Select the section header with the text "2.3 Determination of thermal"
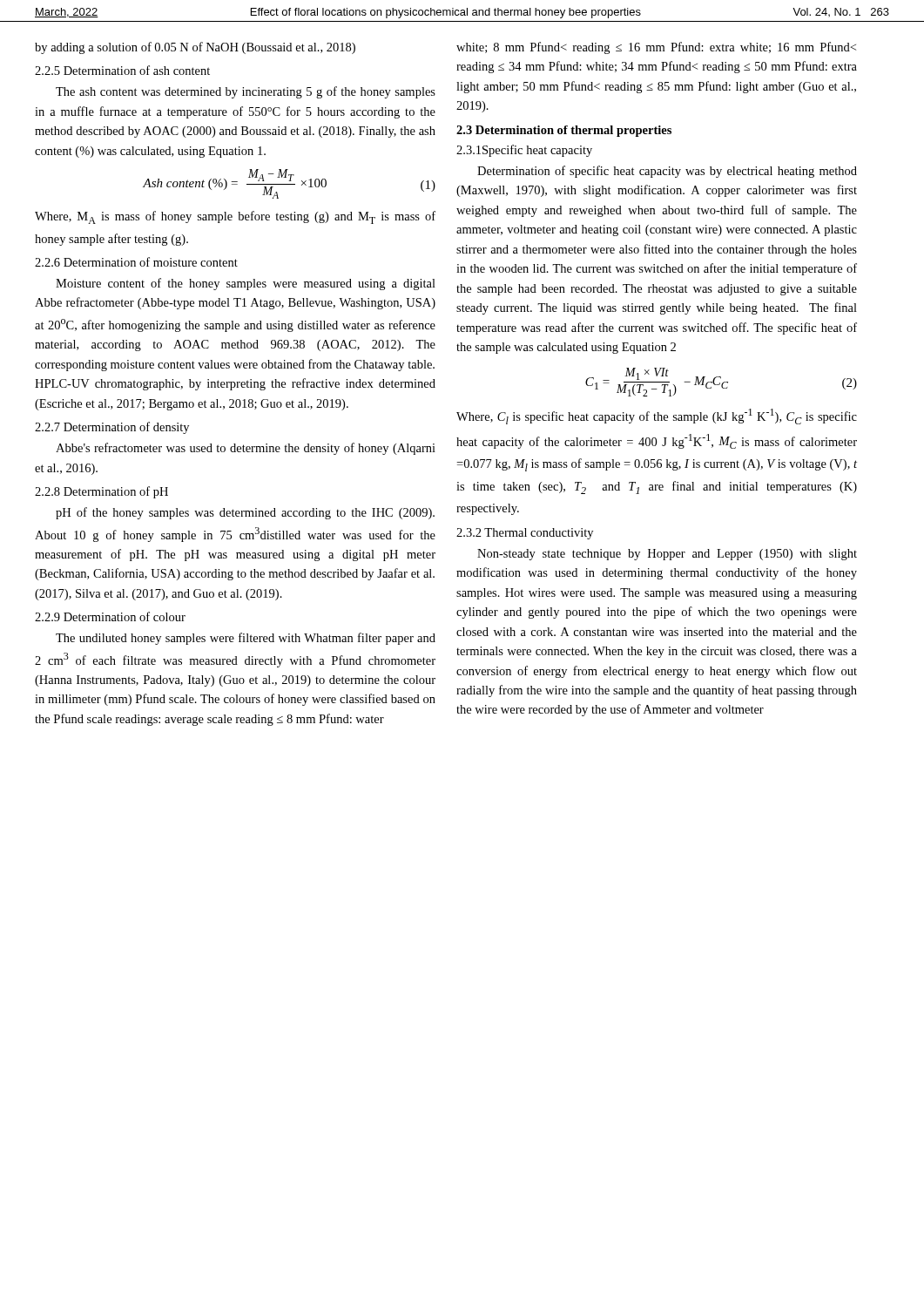Screen dimensions: 1307x924 tap(564, 130)
